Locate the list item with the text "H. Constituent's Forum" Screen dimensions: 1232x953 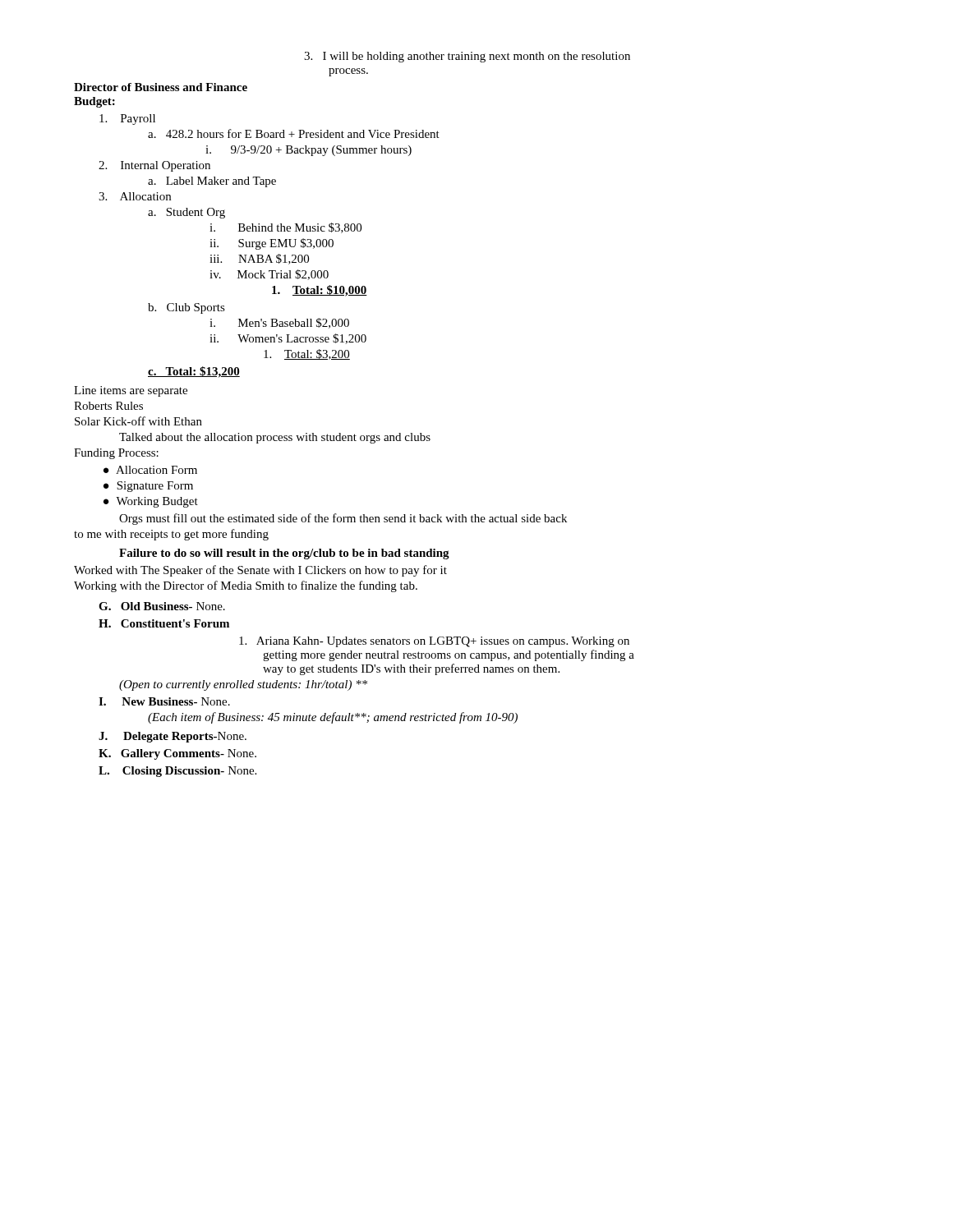click(x=164, y=623)
